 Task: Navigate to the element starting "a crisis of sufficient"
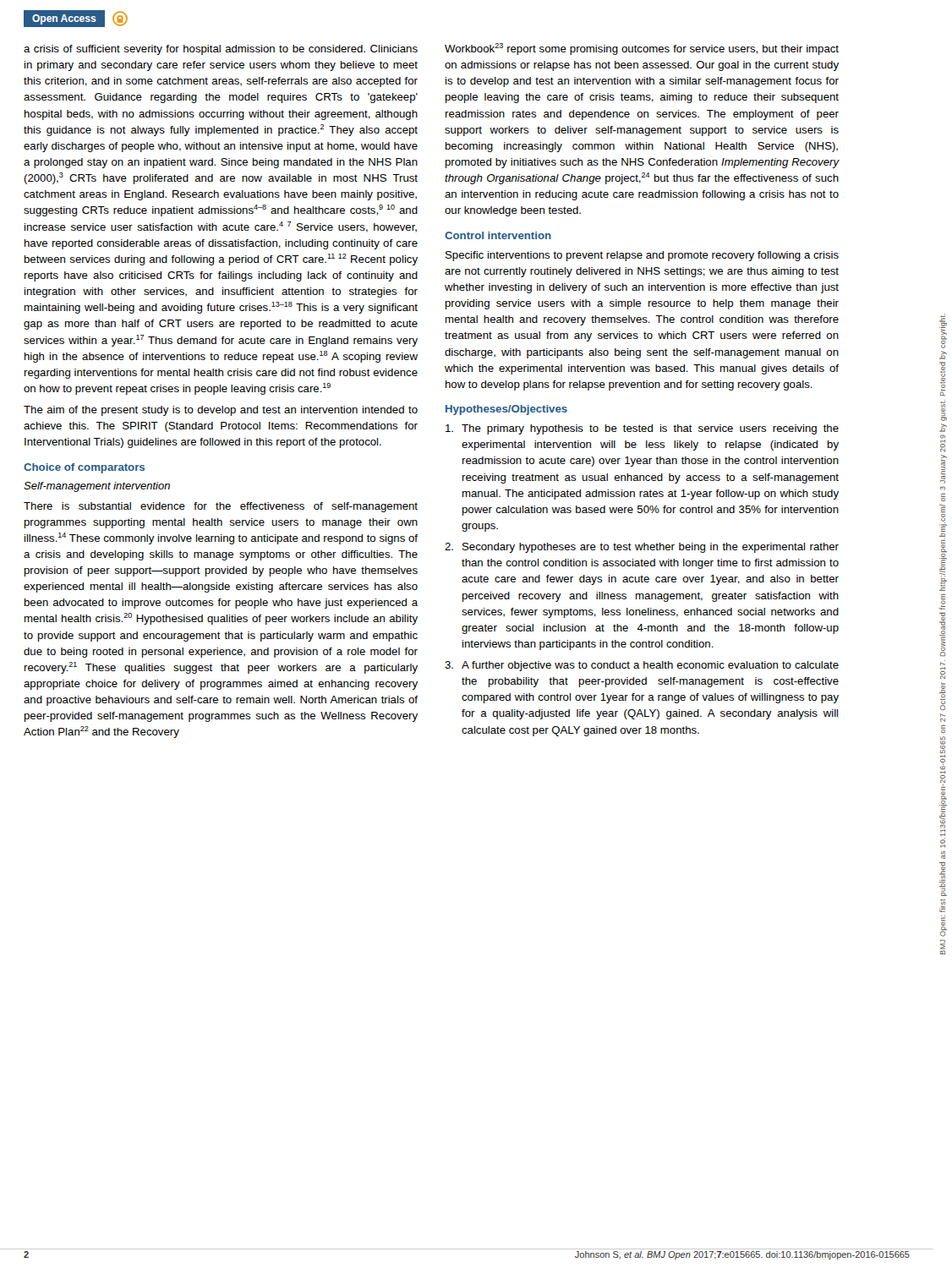tap(221, 245)
